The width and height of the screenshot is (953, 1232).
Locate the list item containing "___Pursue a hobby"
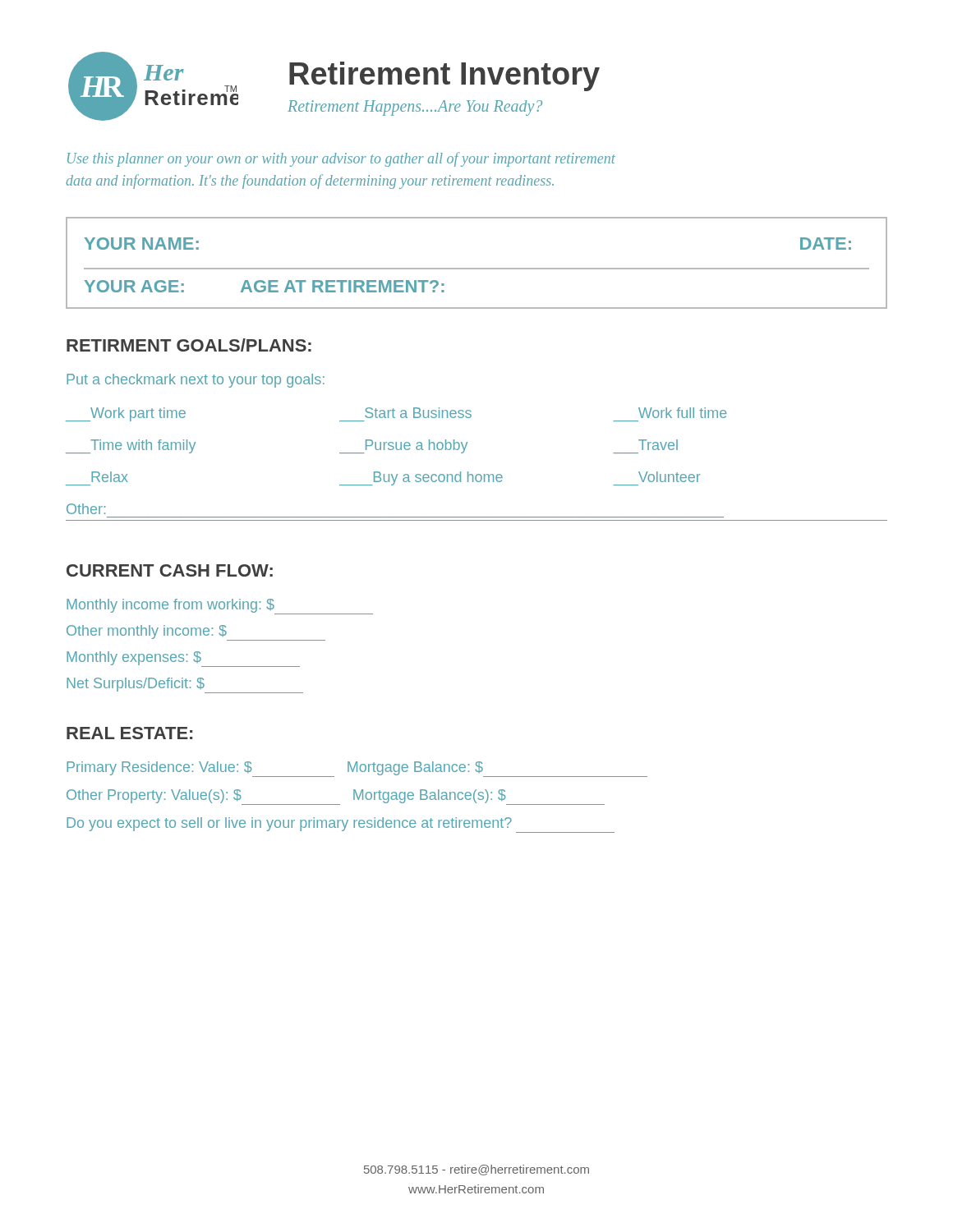click(x=404, y=445)
